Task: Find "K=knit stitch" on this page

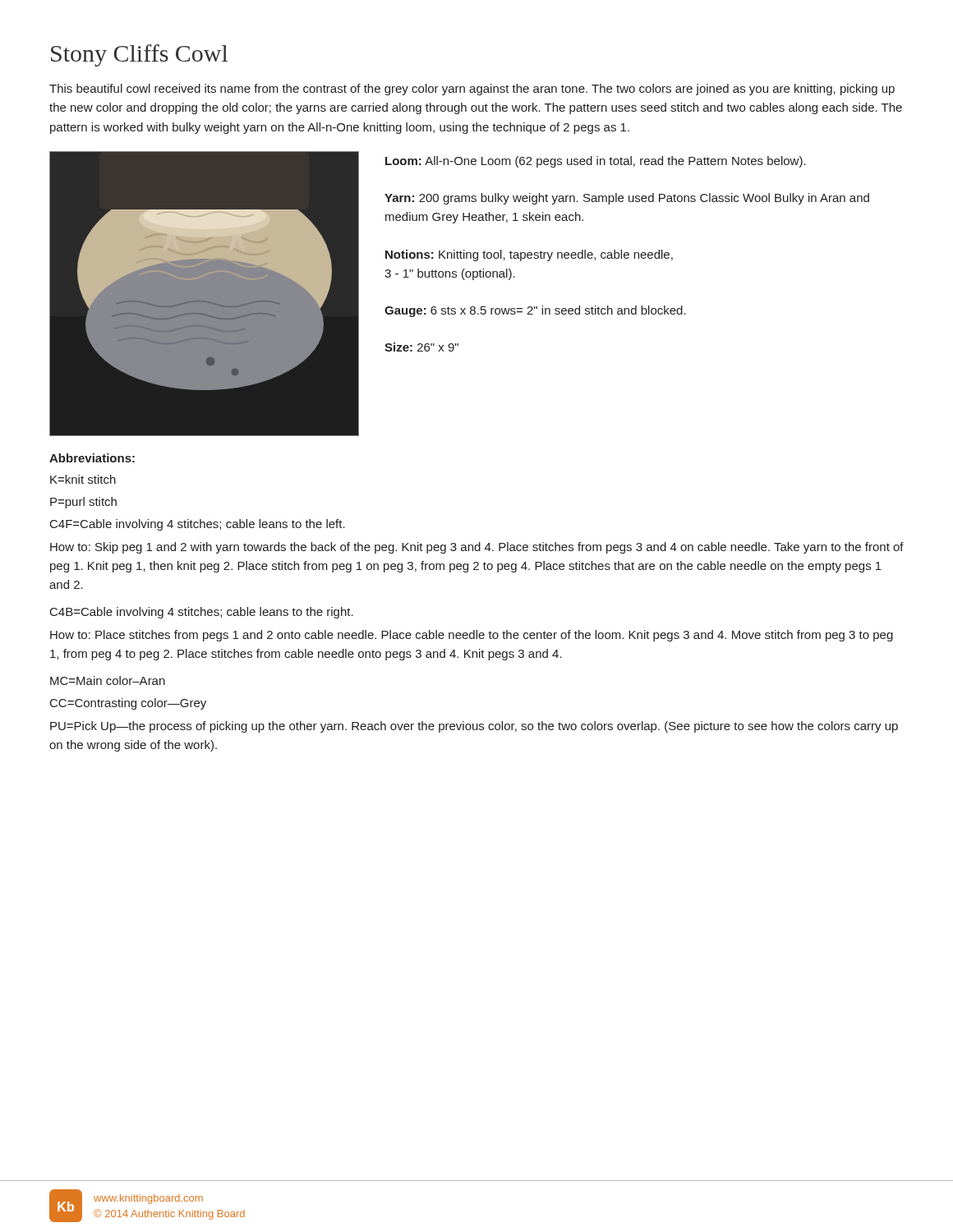Action: [x=83, y=479]
